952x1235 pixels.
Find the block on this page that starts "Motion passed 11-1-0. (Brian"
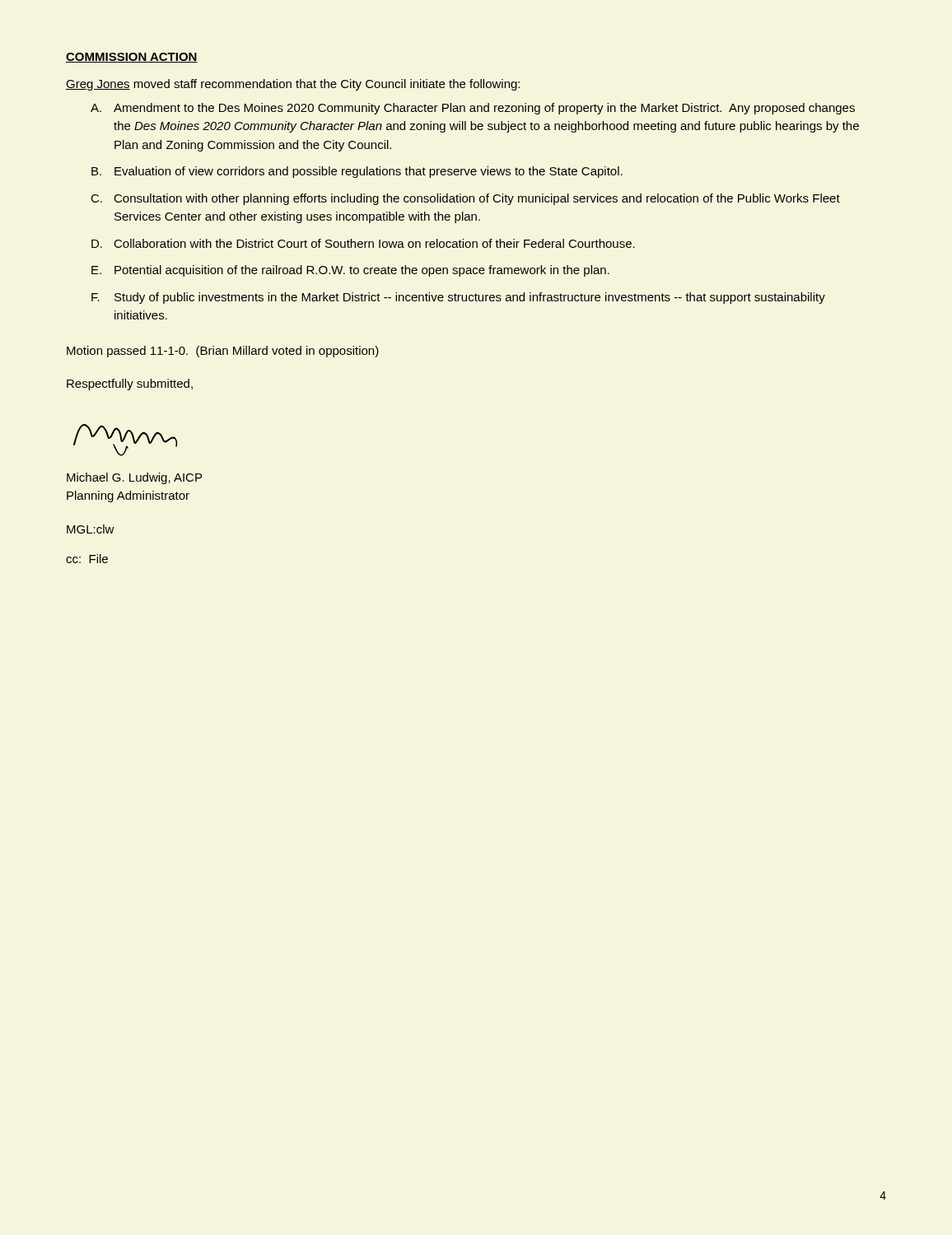[x=222, y=350]
